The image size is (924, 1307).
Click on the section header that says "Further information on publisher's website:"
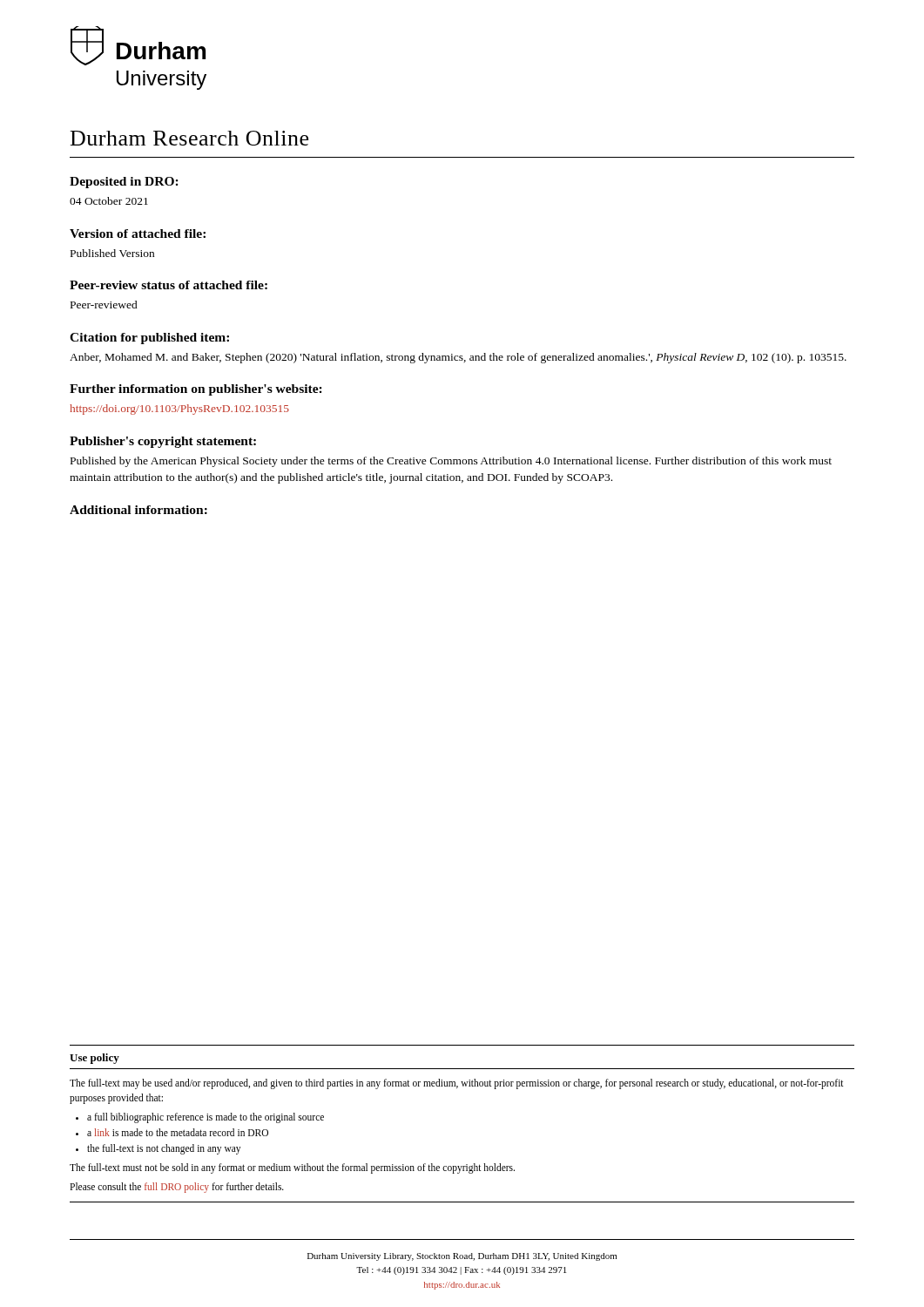point(196,389)
